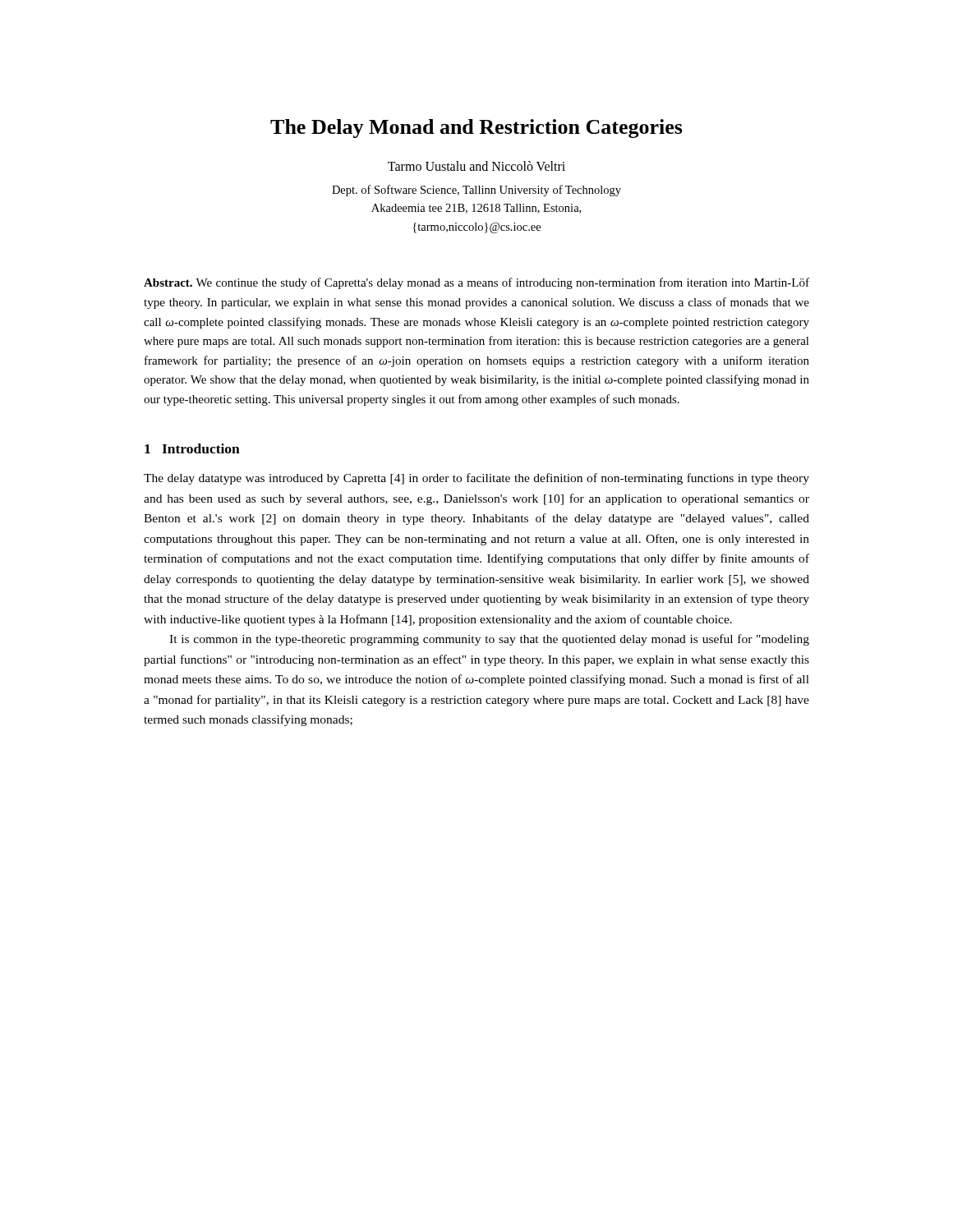Select the text starting "1 Introduction"
Image resolution: width=953 pixels, height=1232 pixels.
click(x=192, y=449)
